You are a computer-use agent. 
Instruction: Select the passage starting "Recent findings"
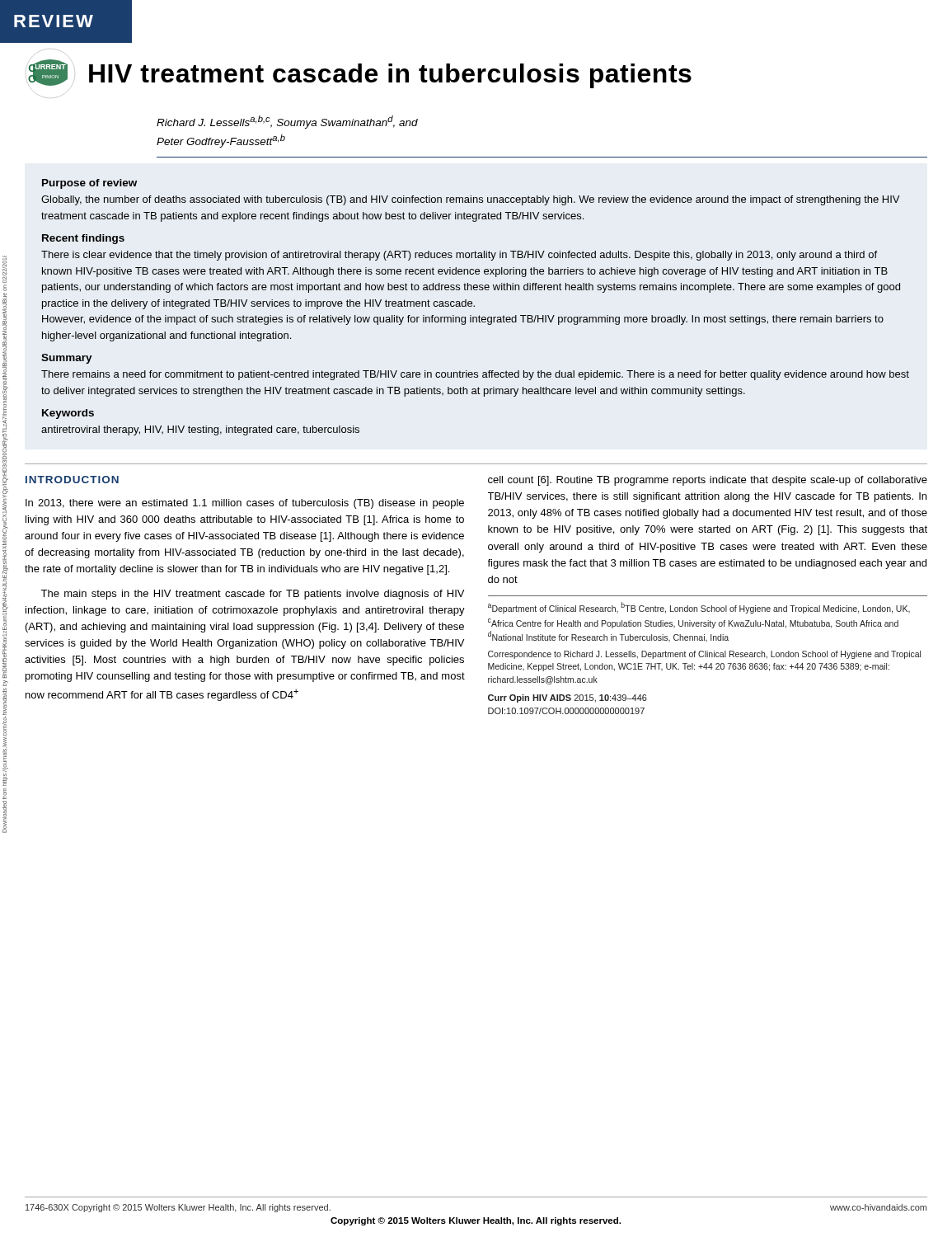click(83, 238)
